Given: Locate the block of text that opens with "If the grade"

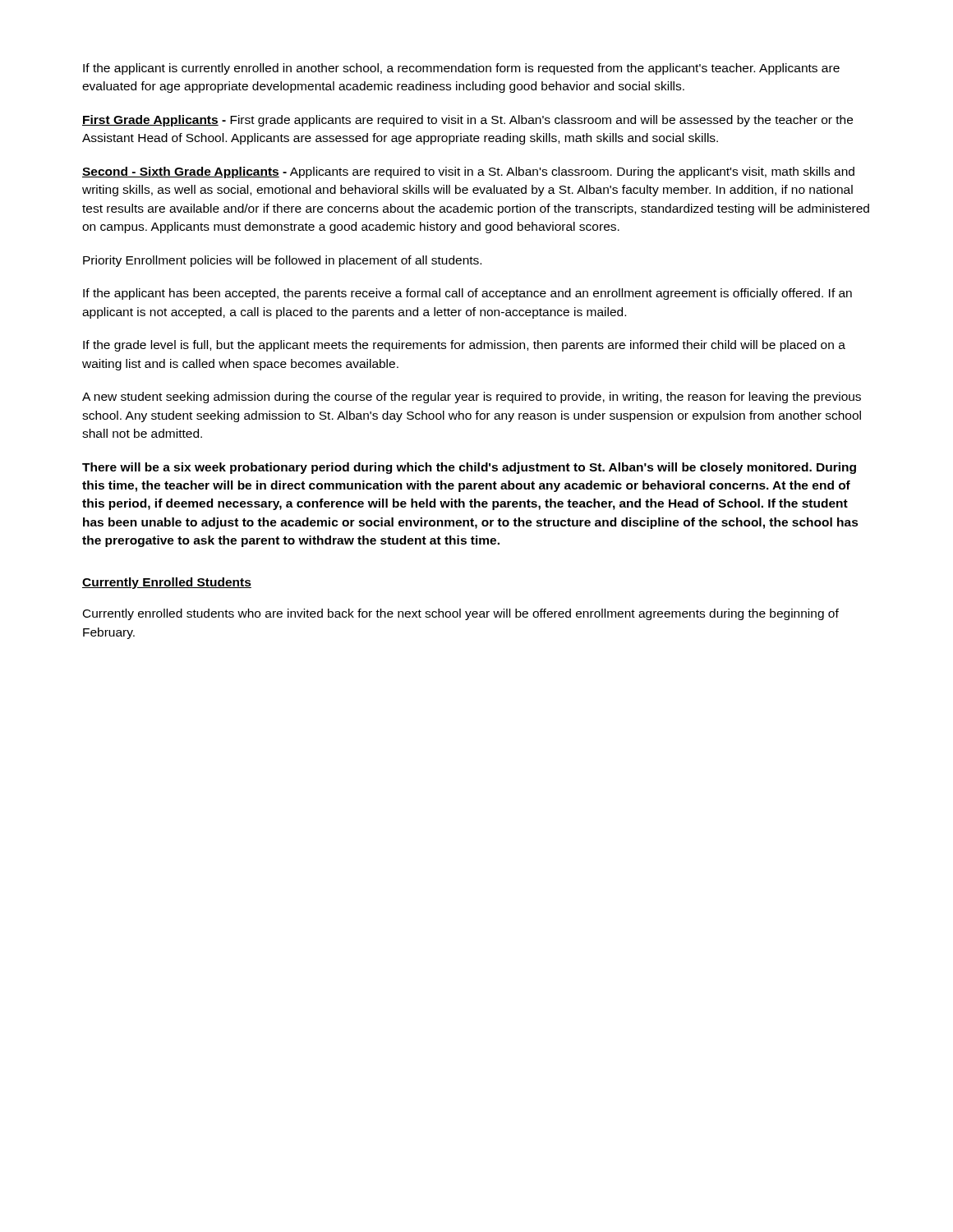Looking at the screenshot, I should tap(464, 354).
